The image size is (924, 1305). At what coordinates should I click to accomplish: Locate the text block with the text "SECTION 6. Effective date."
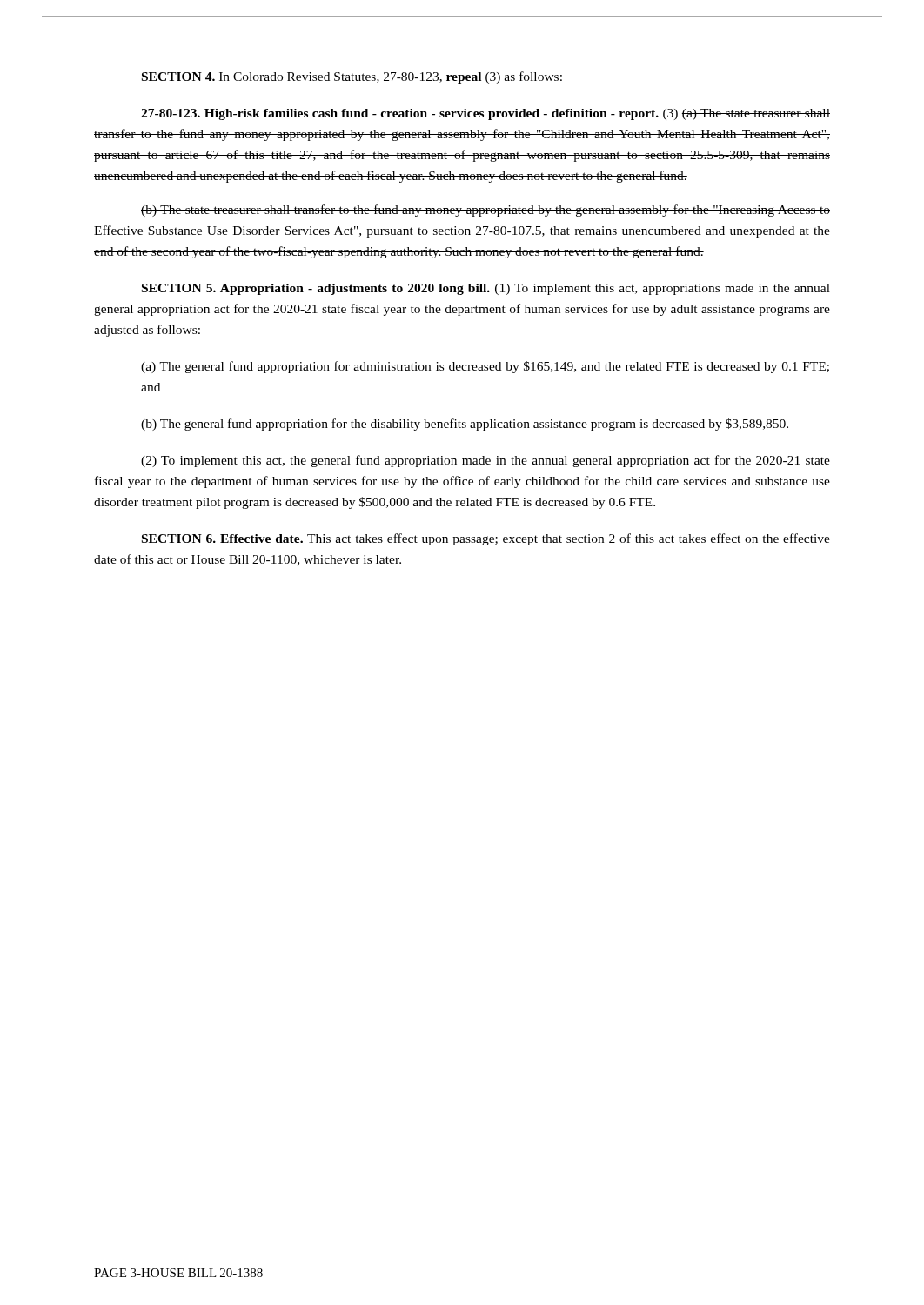tap(462, 549)
